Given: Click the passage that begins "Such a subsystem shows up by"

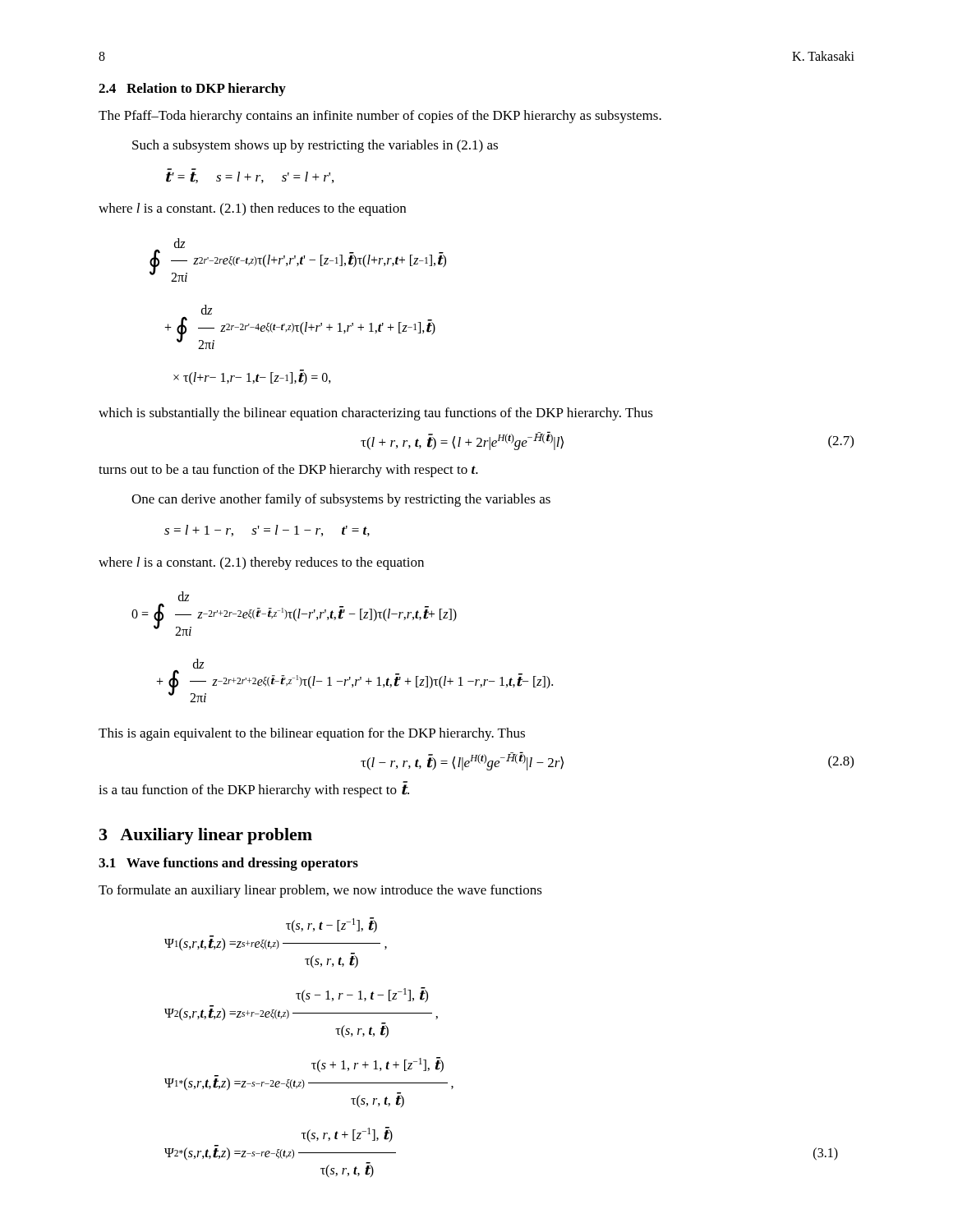Looking at the screenshot, I should pyautogui.click(x=315, y=145).
